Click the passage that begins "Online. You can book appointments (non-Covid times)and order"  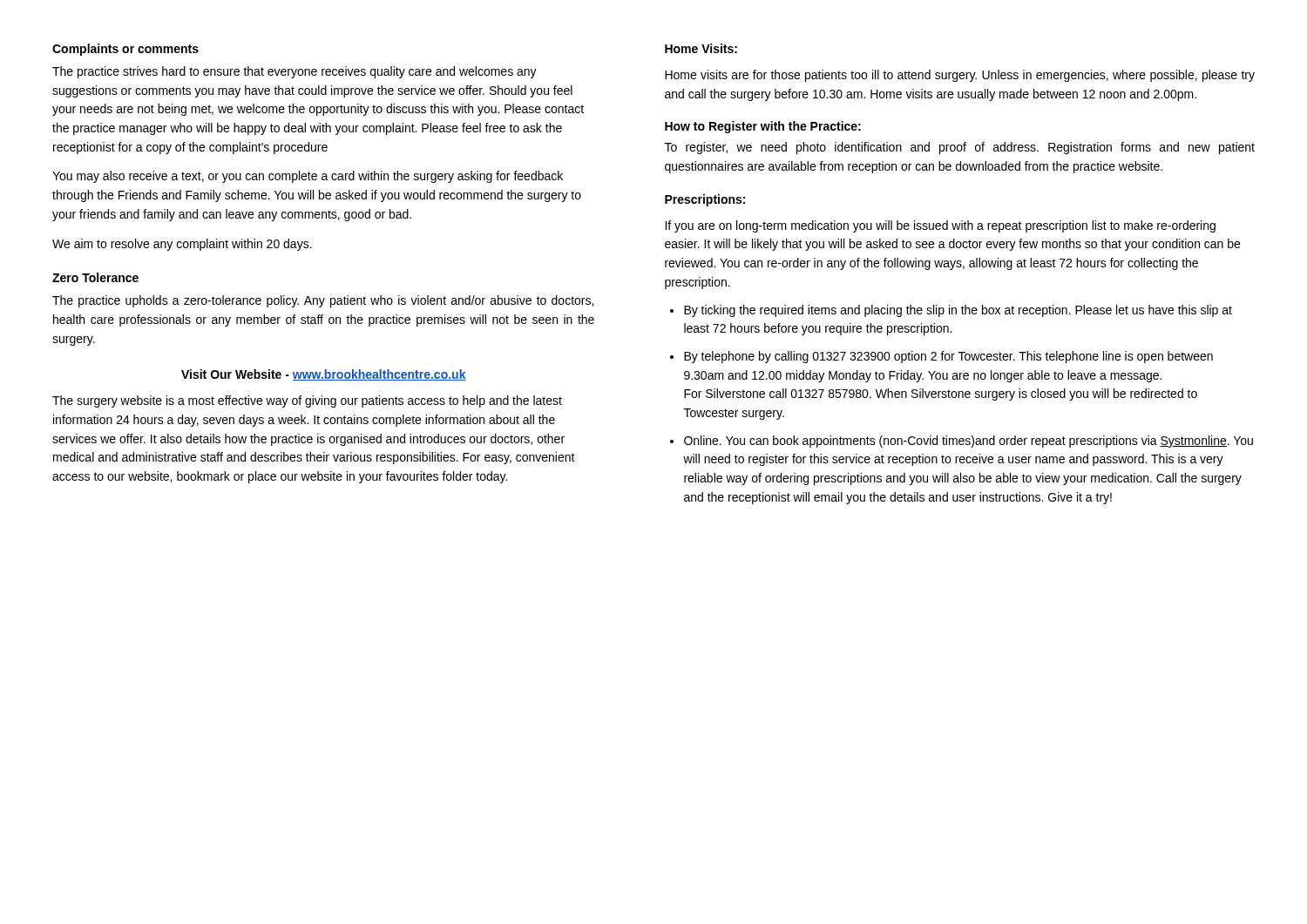point(969,469)
